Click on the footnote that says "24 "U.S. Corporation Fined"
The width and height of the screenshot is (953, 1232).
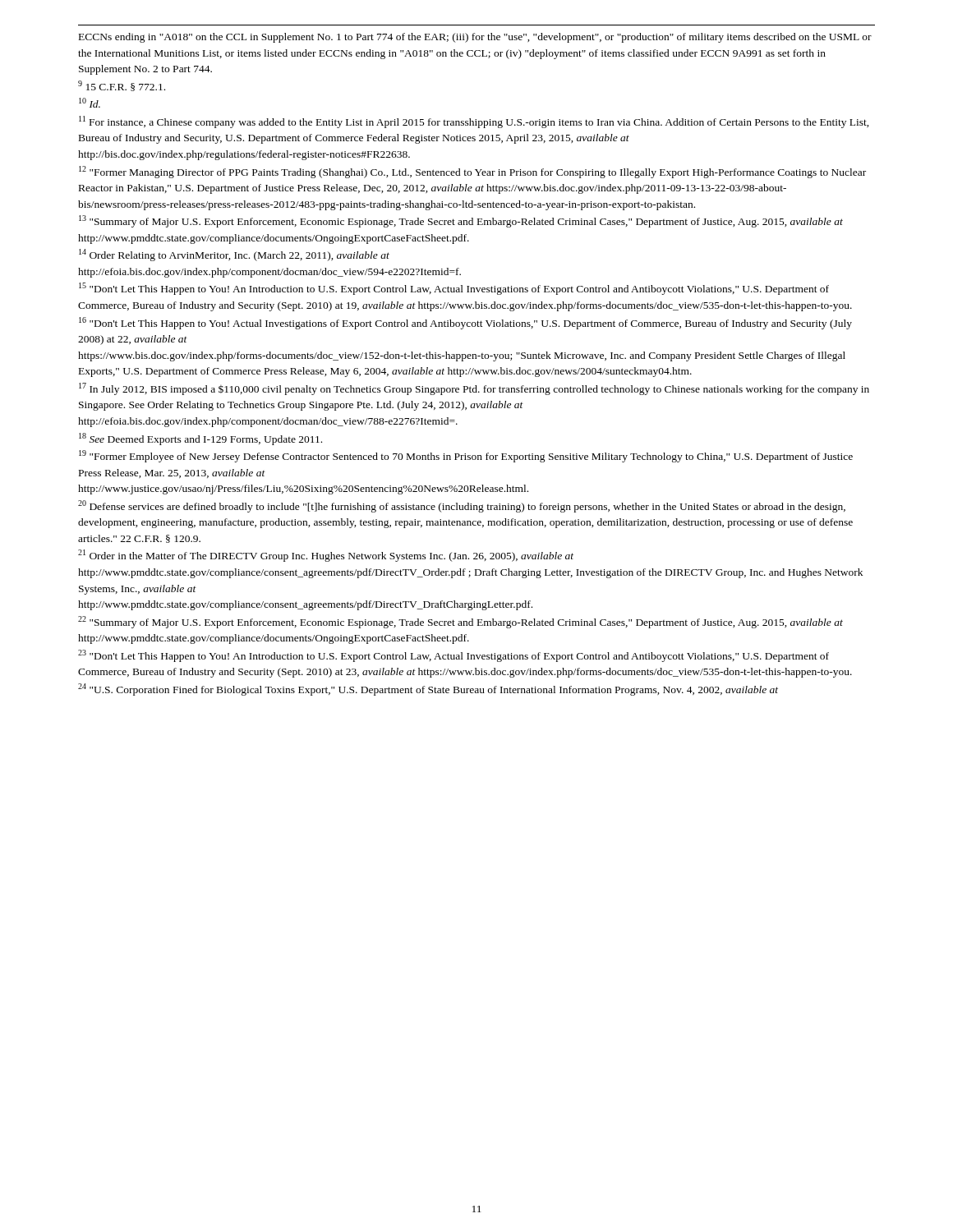(x=428, y=689)
